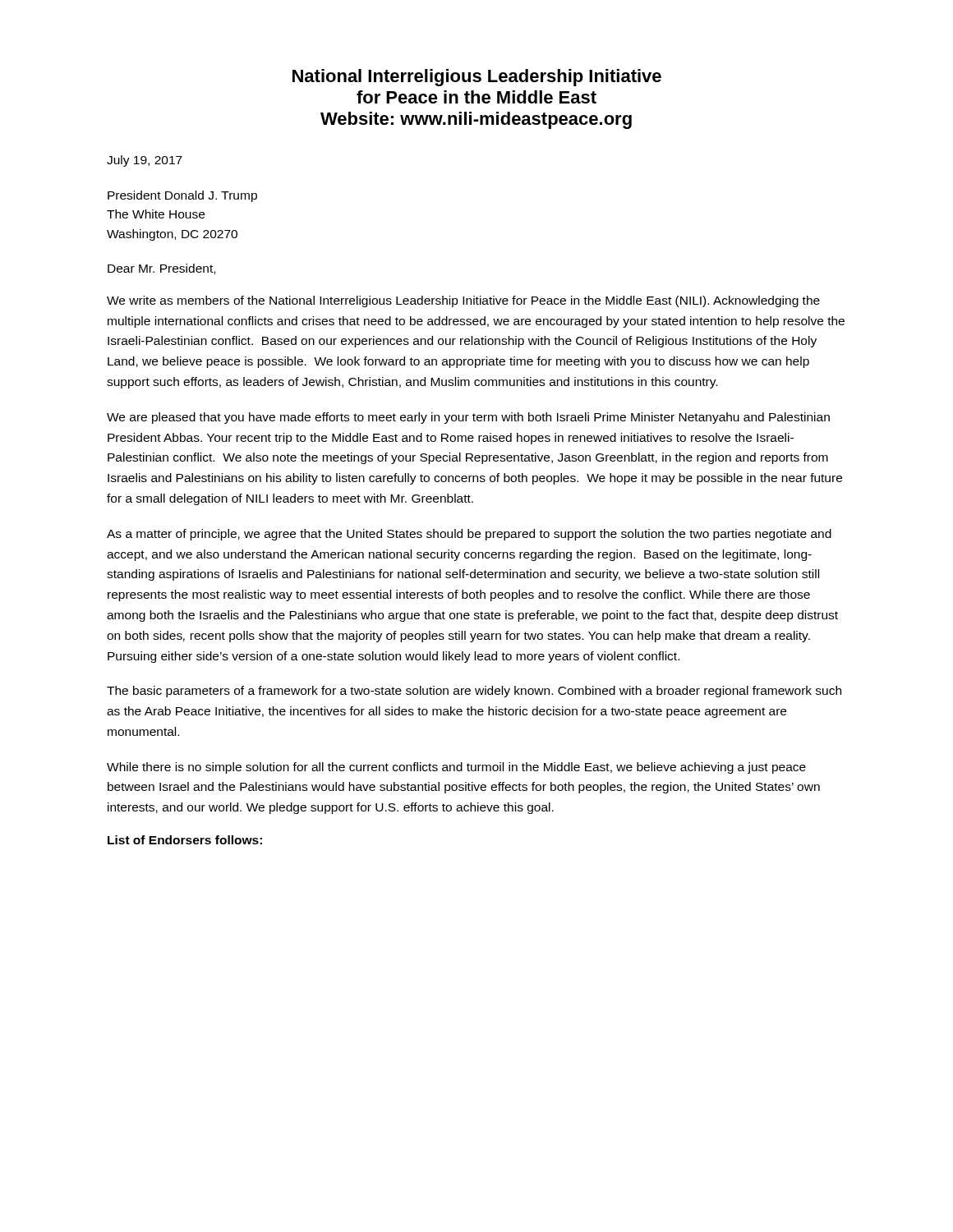Navigate to the text starting "We are pleased"
Screen dimensions: 1232x953
pos(475,457)
